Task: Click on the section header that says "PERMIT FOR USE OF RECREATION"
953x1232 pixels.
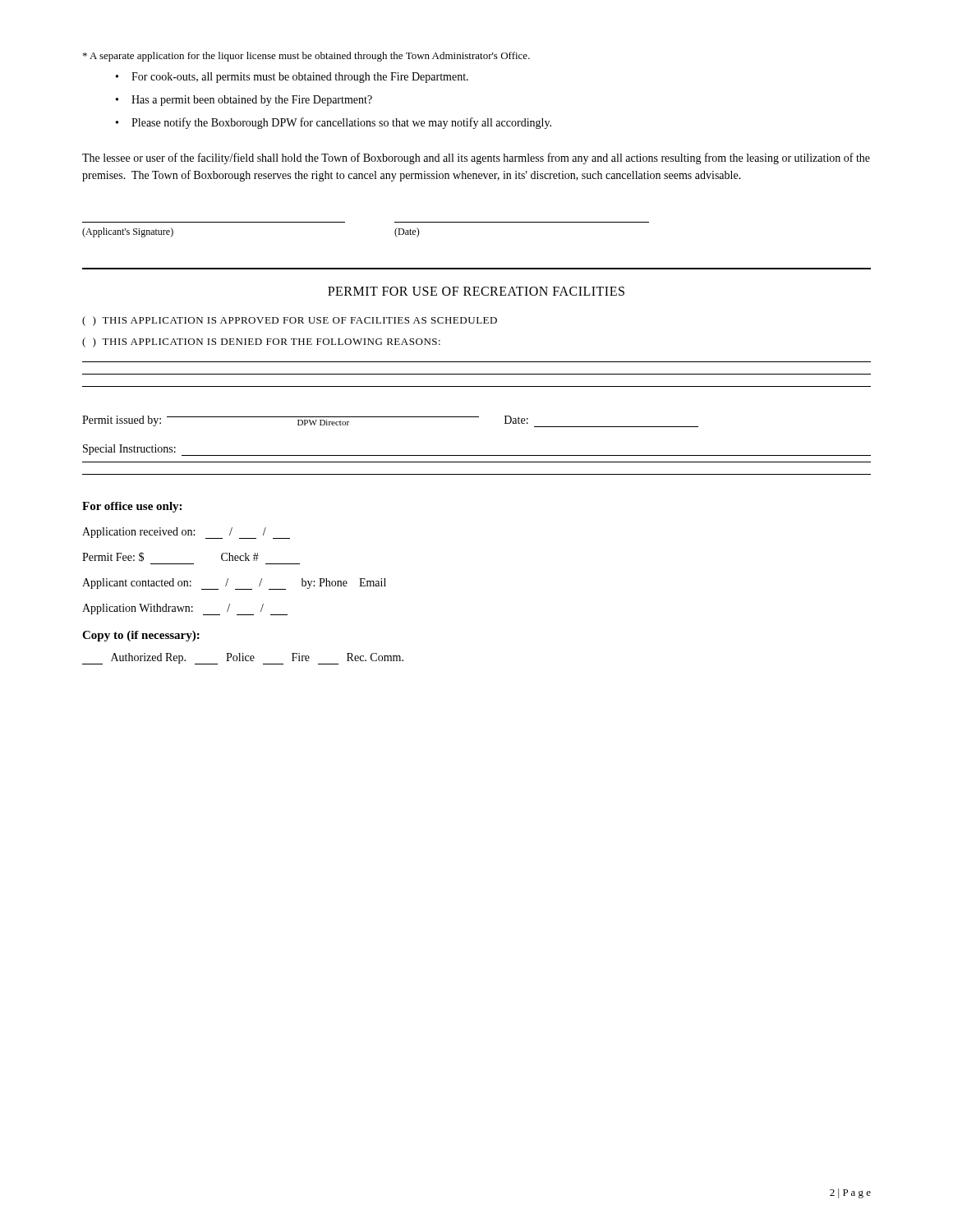Action: pos(476,291)
